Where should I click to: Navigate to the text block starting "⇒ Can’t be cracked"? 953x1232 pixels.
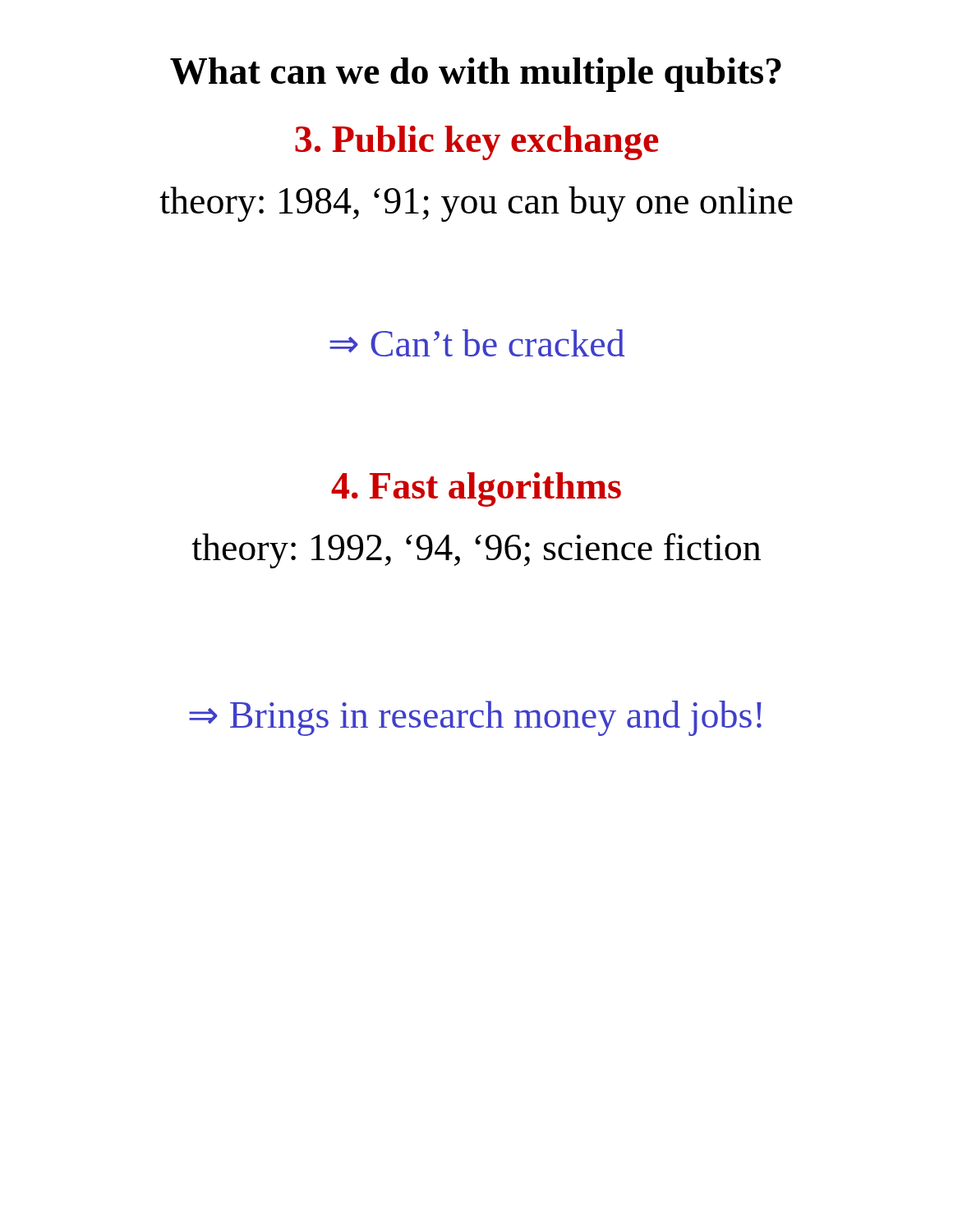pyautogui.click(x=476, y=344)
